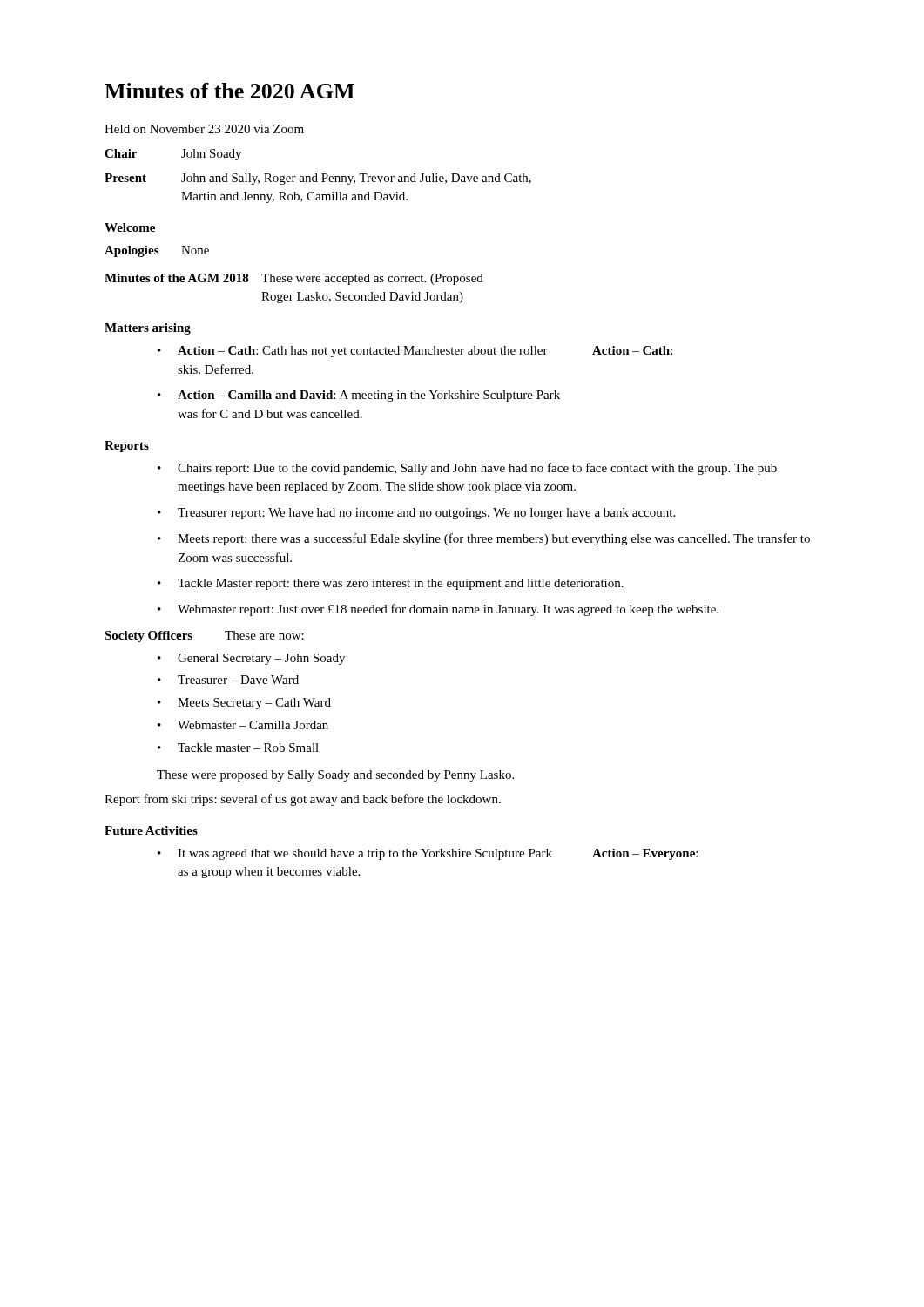
Task: Where is the passage that starts "• Action – Cath: Cath has not"?
Action: (x=453, y=360)
